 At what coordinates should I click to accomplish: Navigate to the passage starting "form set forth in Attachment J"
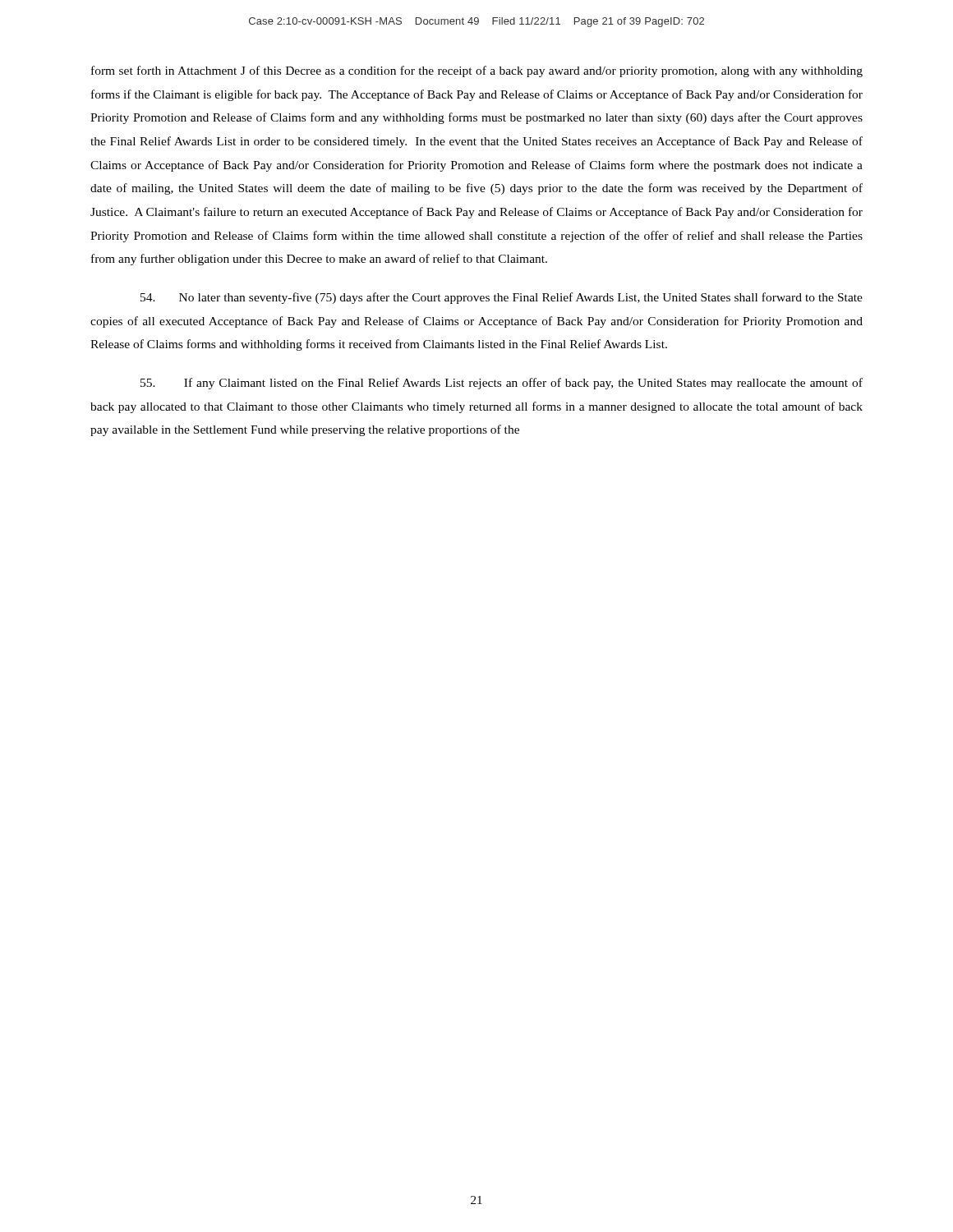[x=476, y=164]
